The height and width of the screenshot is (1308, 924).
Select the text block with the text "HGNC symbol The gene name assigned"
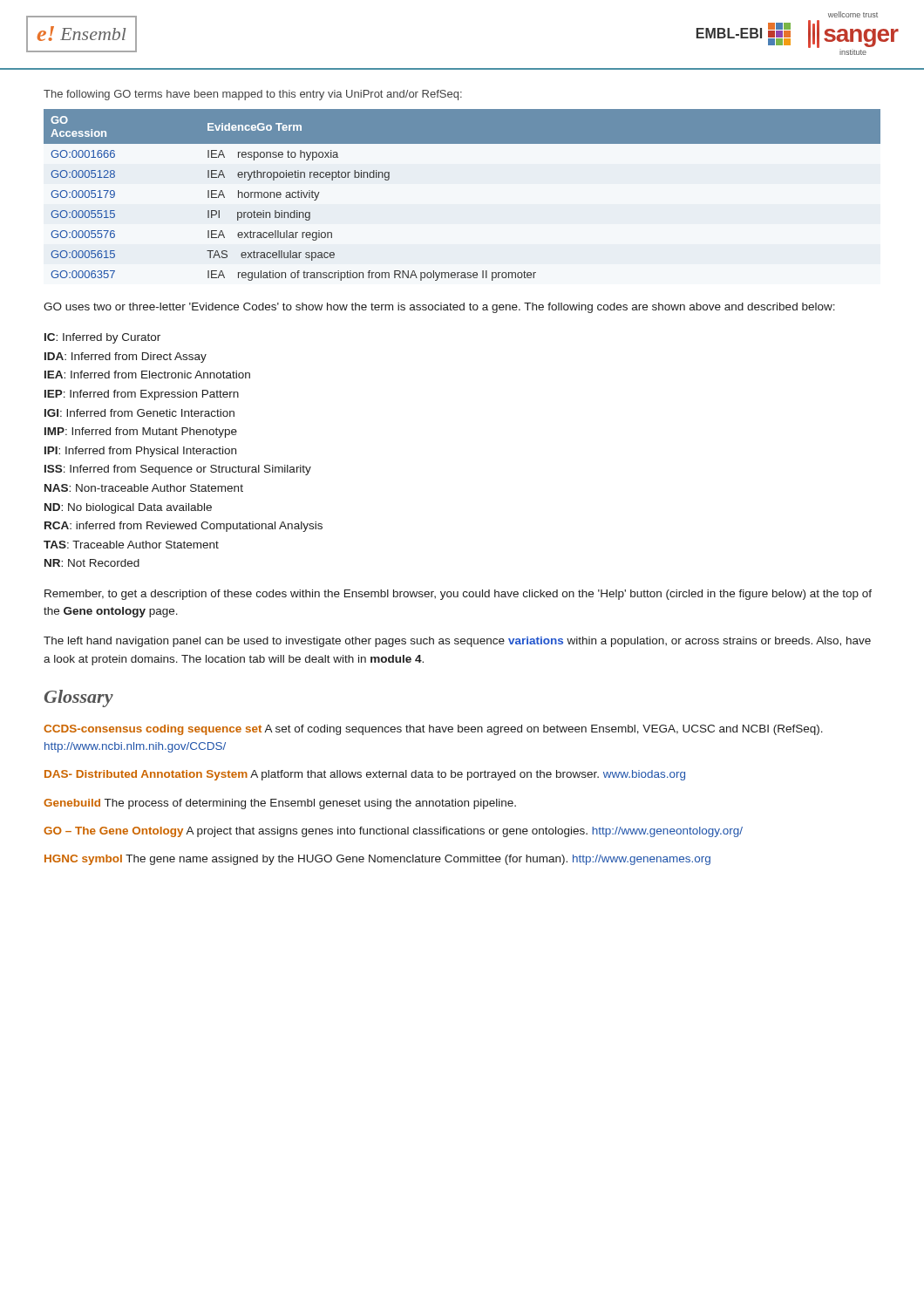377,859
